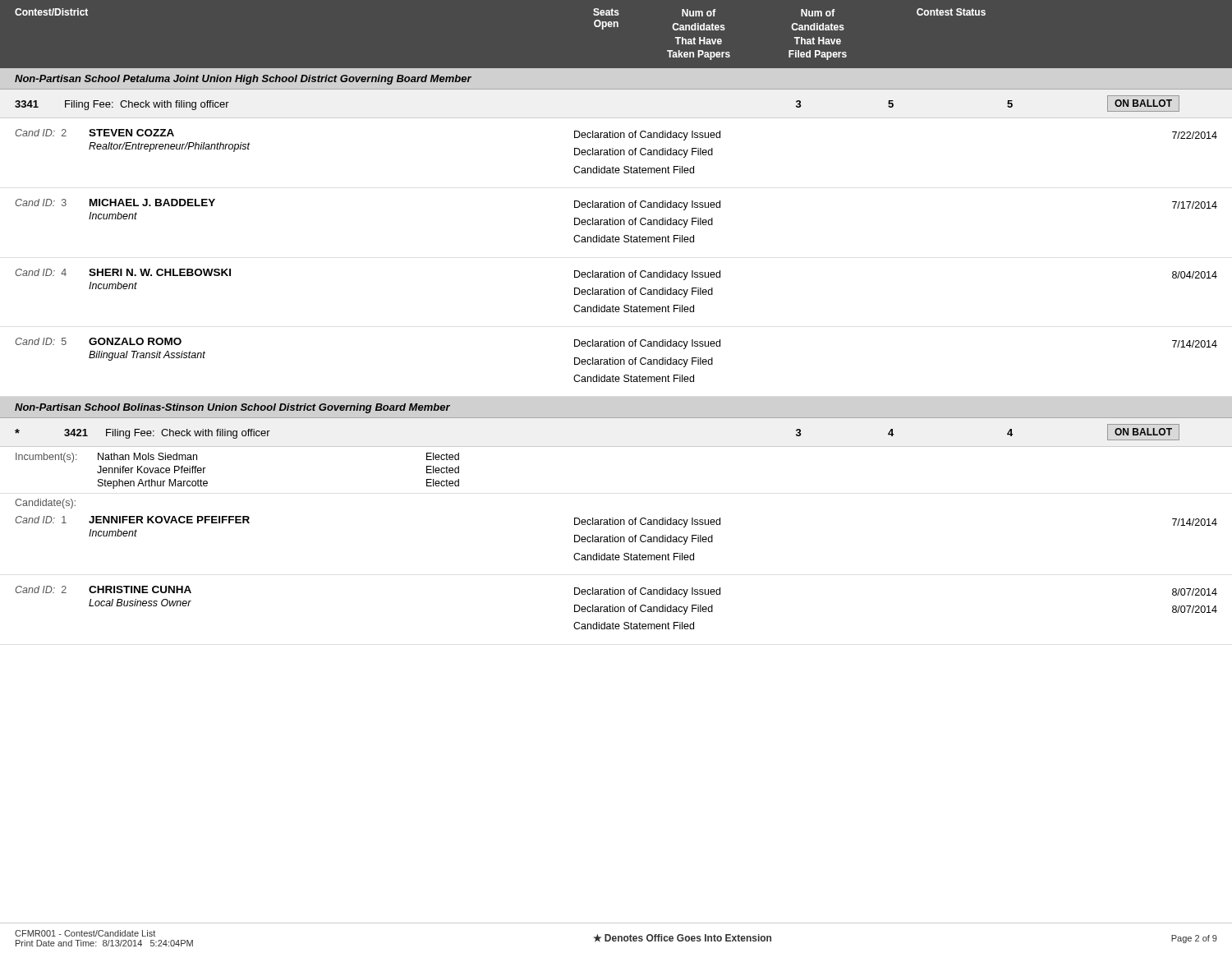Select the table that reads "Cand ID: 2 STEVEN COZZA"
Image resolution: width=1232 pixels, height=953 pixels.
pos(616,153)
